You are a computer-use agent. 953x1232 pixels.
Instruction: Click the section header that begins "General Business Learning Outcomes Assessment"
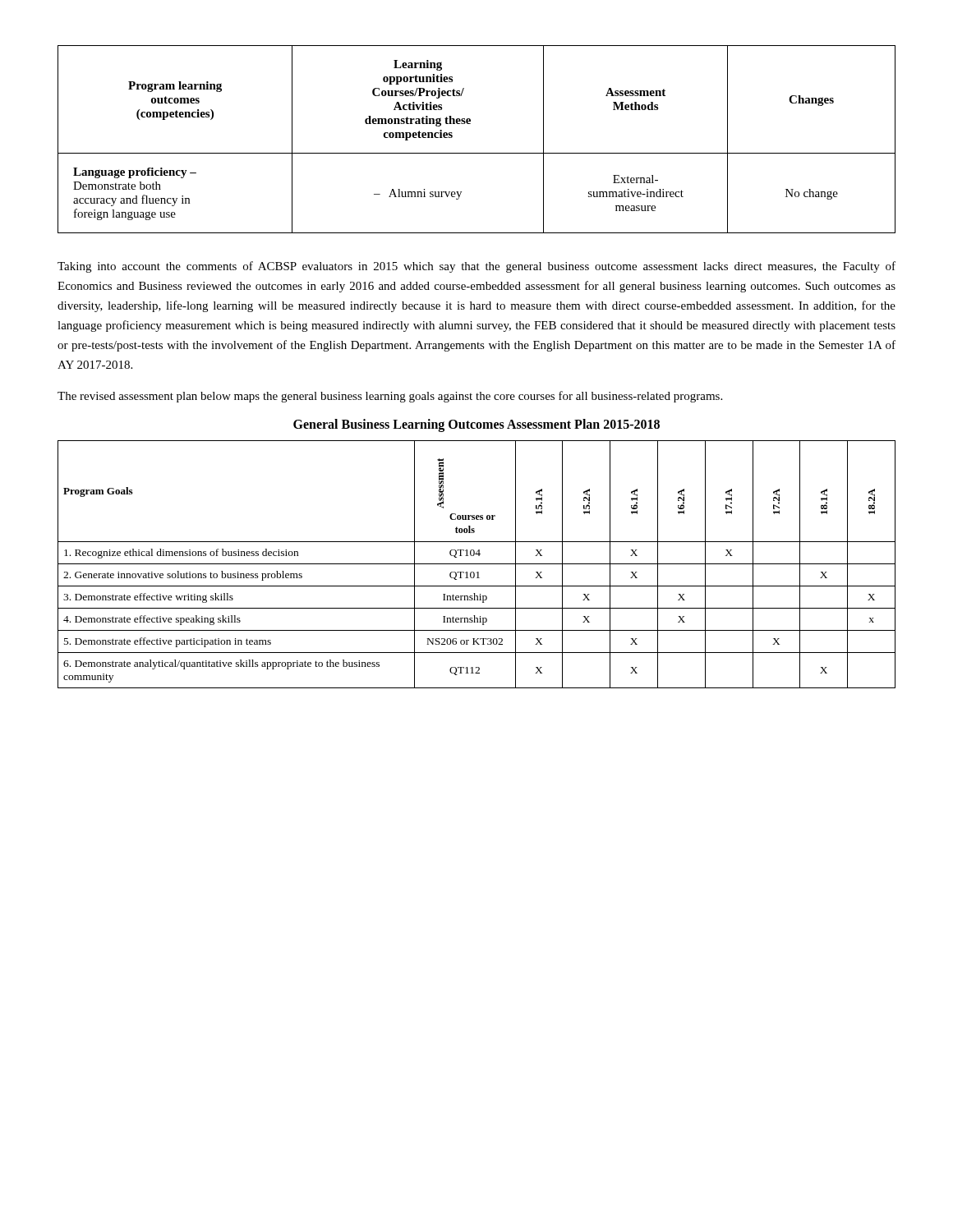click(476, 424)
